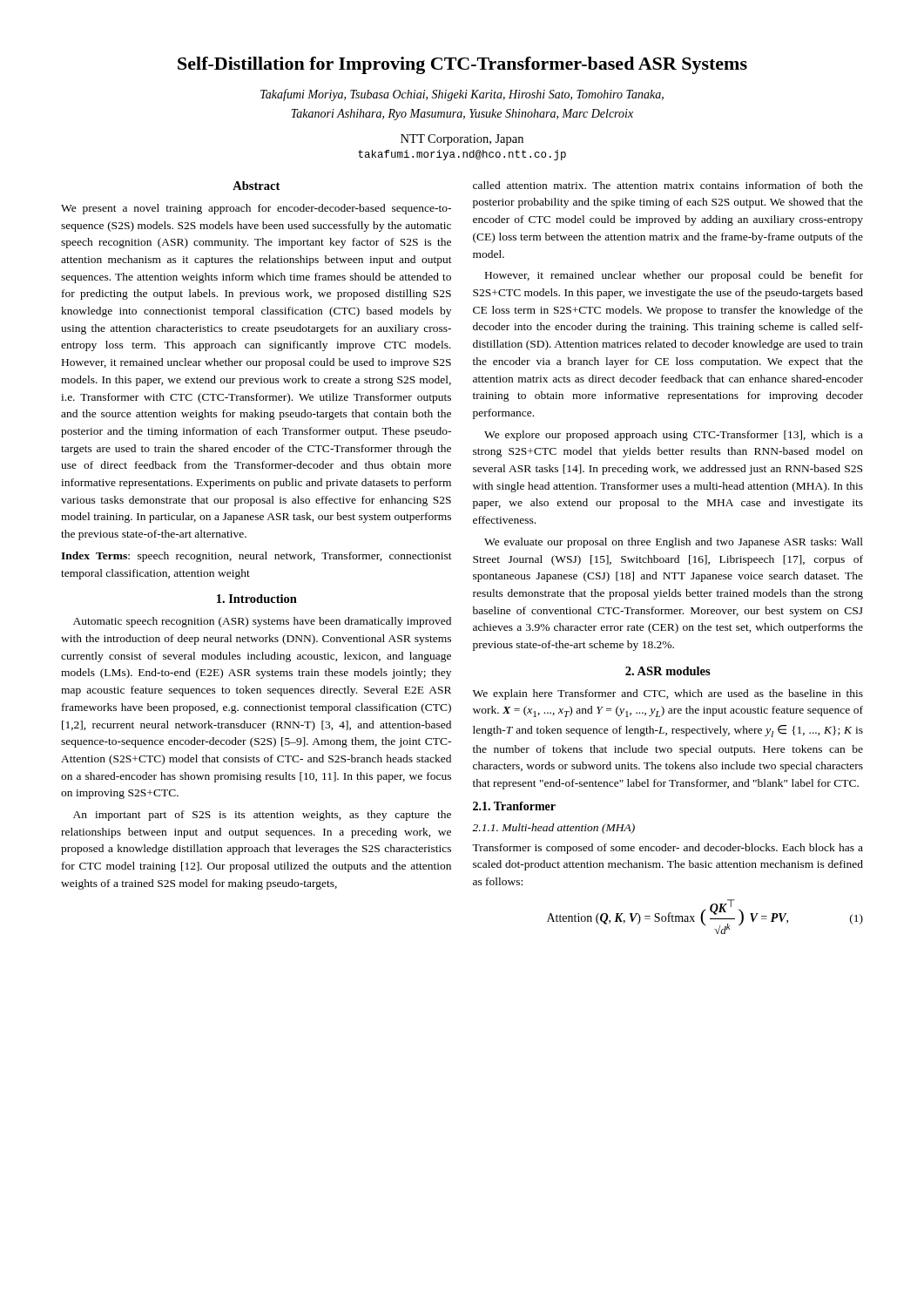Click on the text block with the text "We present a novel training"
The width and height of the screenshot is (924, 1307).
256,390
